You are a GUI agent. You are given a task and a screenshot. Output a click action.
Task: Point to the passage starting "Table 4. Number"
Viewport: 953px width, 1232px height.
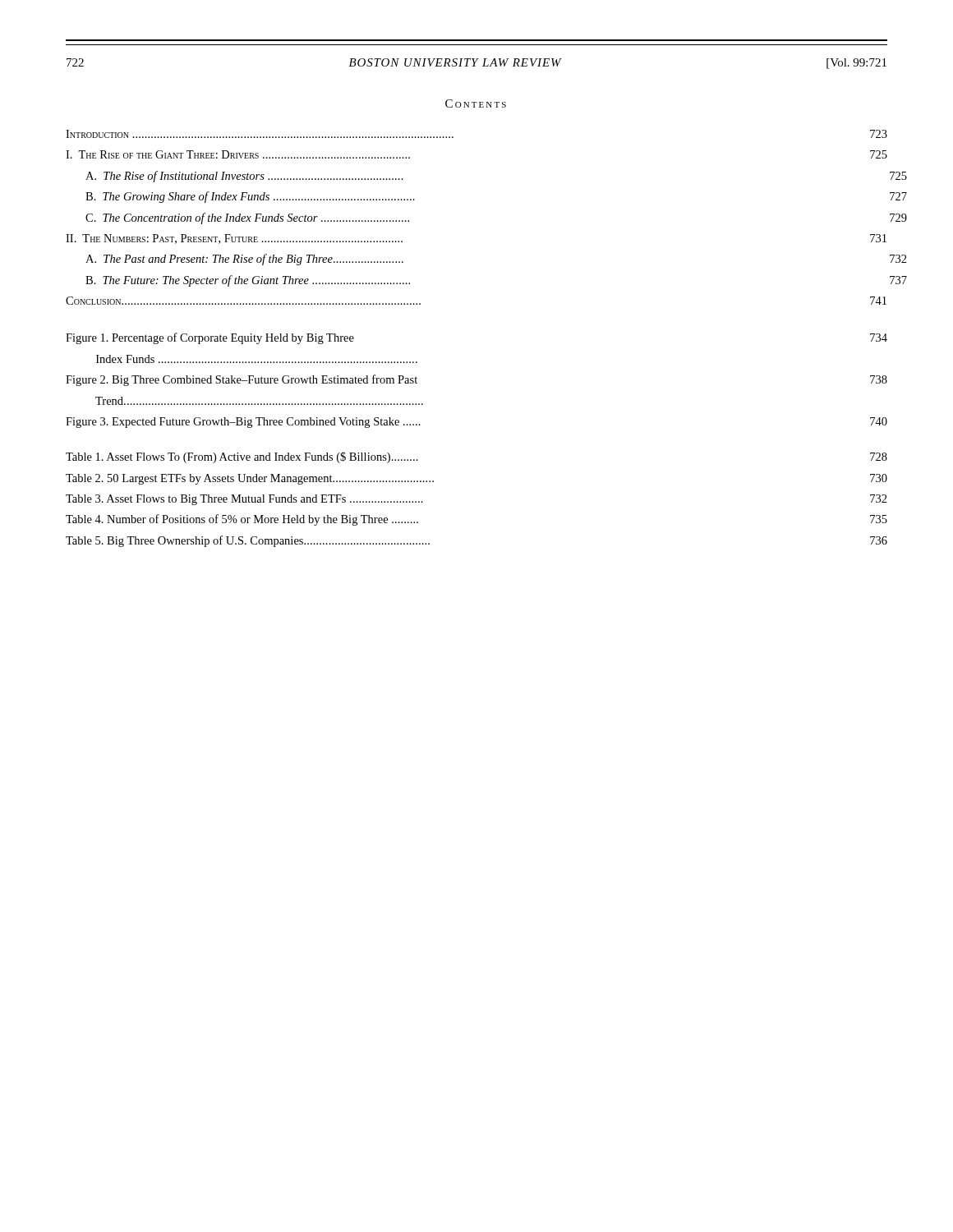[224, 519]
